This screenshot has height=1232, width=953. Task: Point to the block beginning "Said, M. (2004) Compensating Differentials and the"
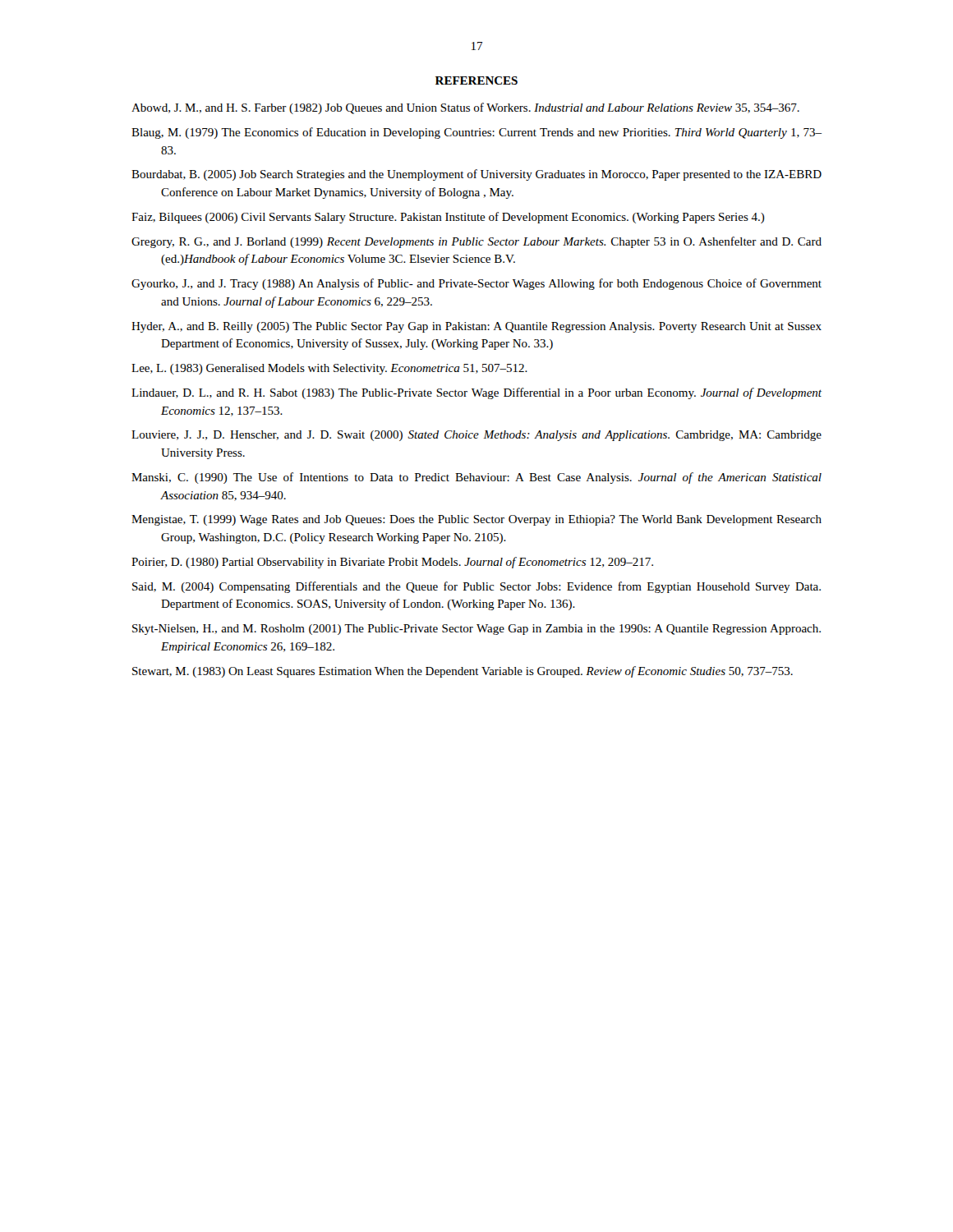point(476,595)
